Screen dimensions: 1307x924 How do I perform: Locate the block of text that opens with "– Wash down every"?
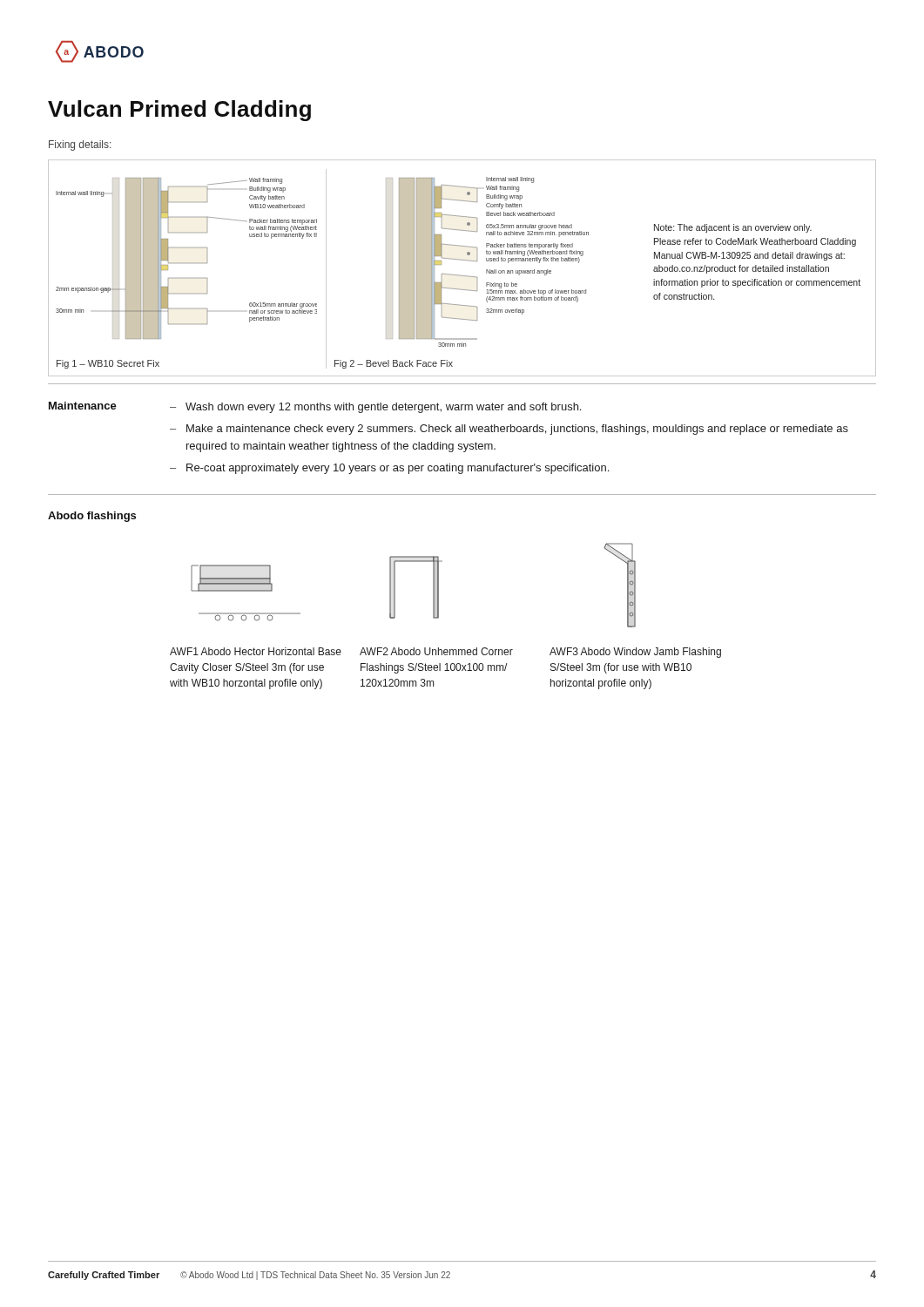(x=523, y=407)
